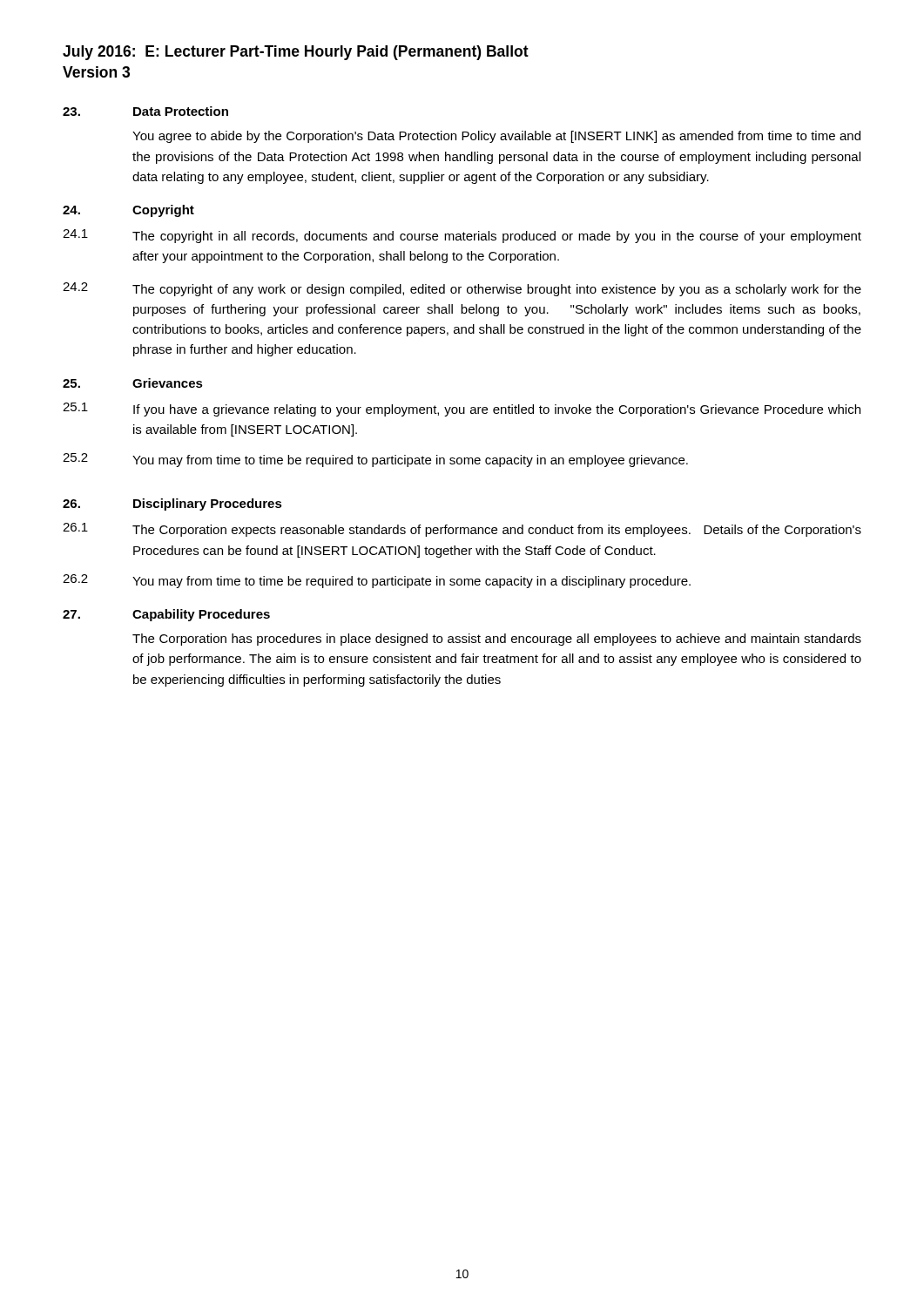The image size is (924, 1307).
Task: Locate the section header that reads "25. Grievances"
Action: (133, 382)
